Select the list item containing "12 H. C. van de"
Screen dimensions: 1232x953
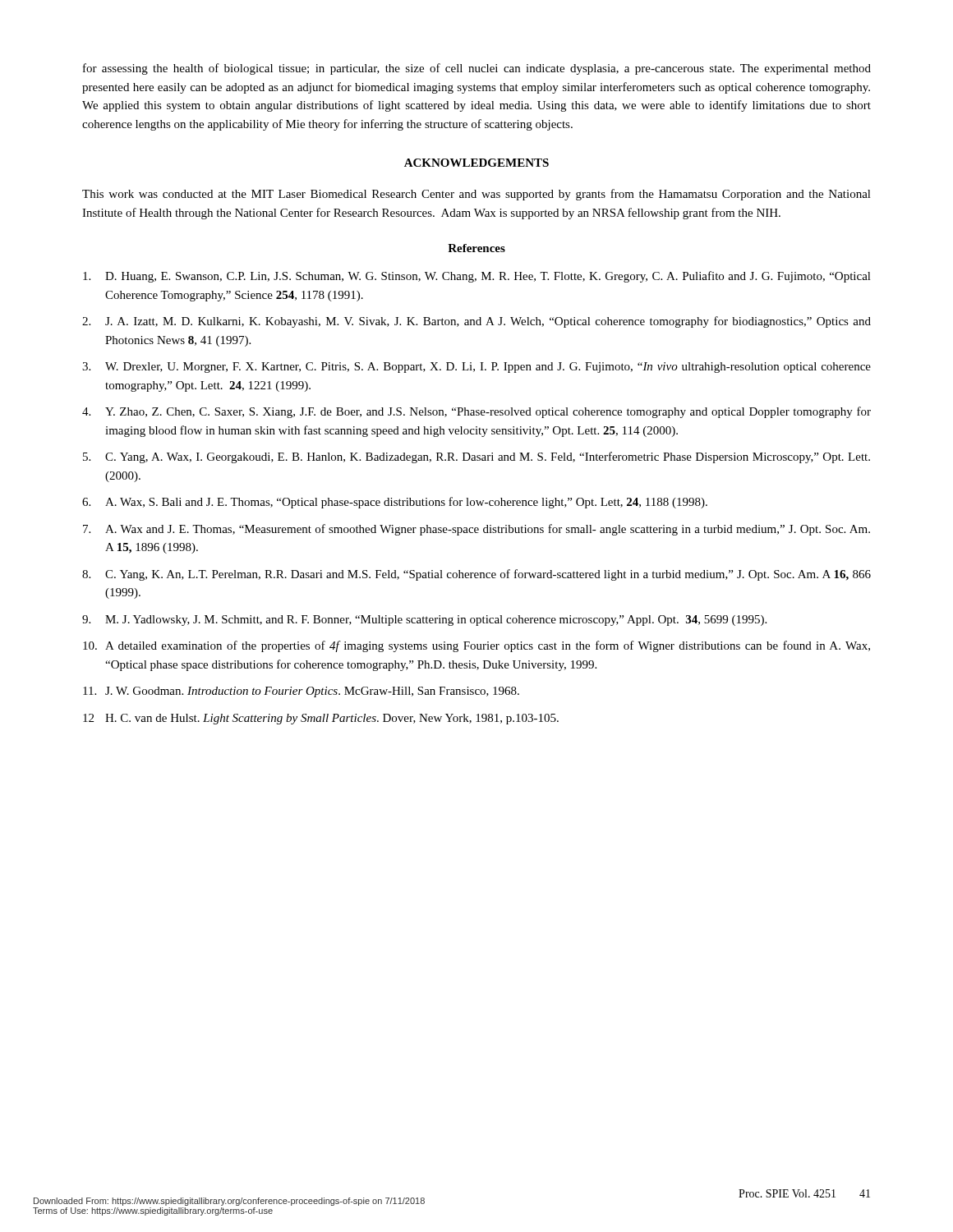point(476,718)
